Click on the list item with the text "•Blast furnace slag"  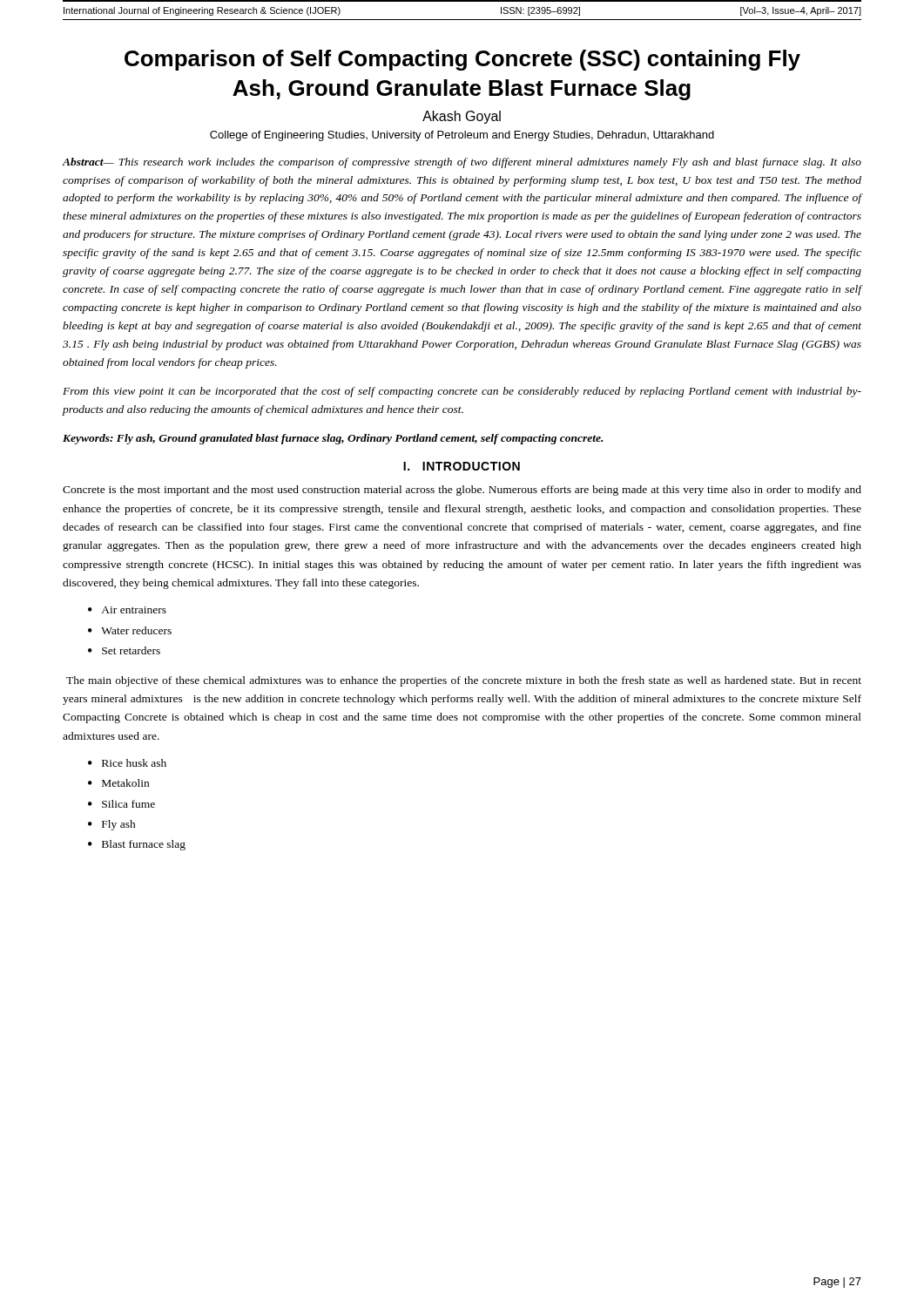coord(136,845)
